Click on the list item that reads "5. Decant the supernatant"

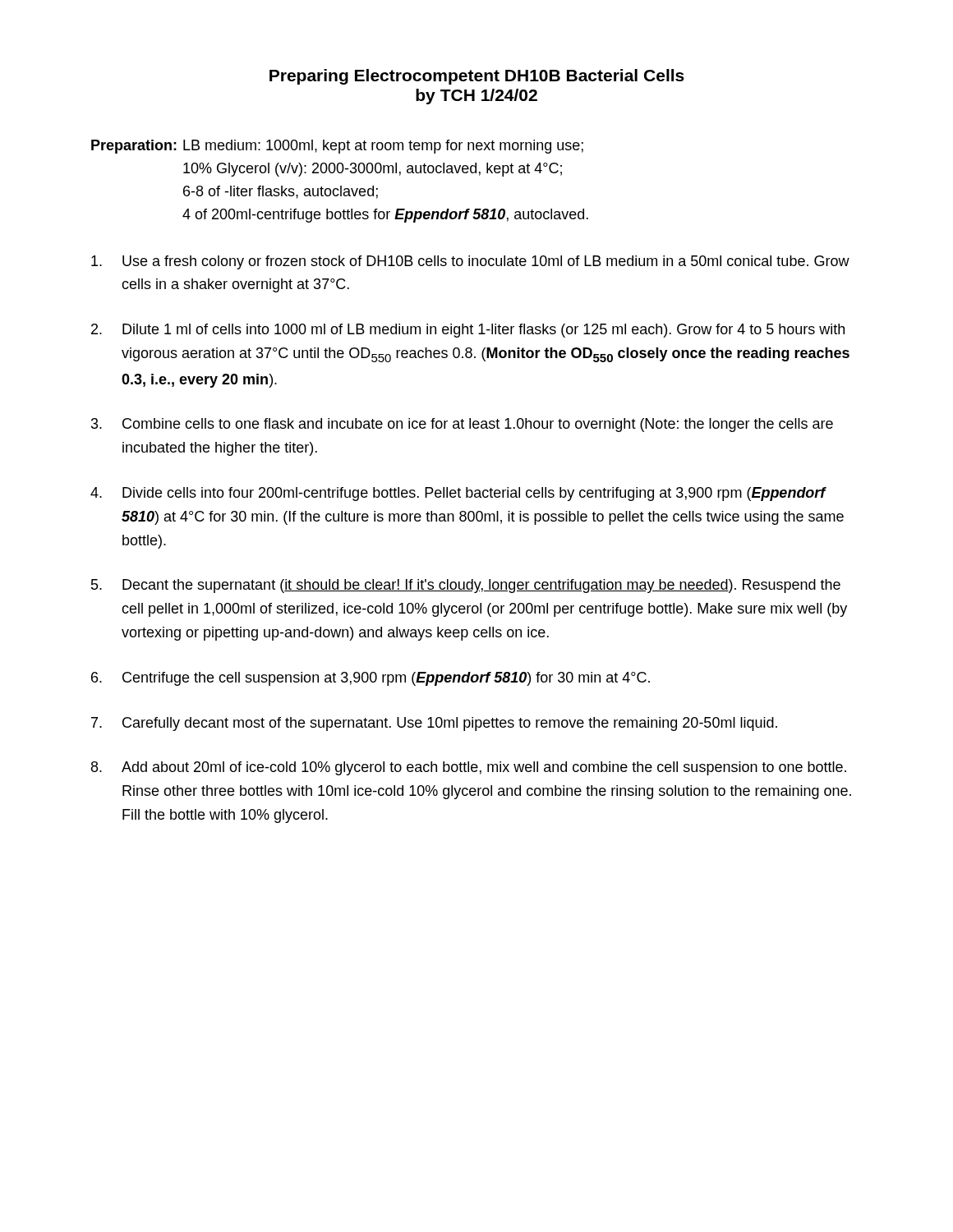click(x=476, y=609)
